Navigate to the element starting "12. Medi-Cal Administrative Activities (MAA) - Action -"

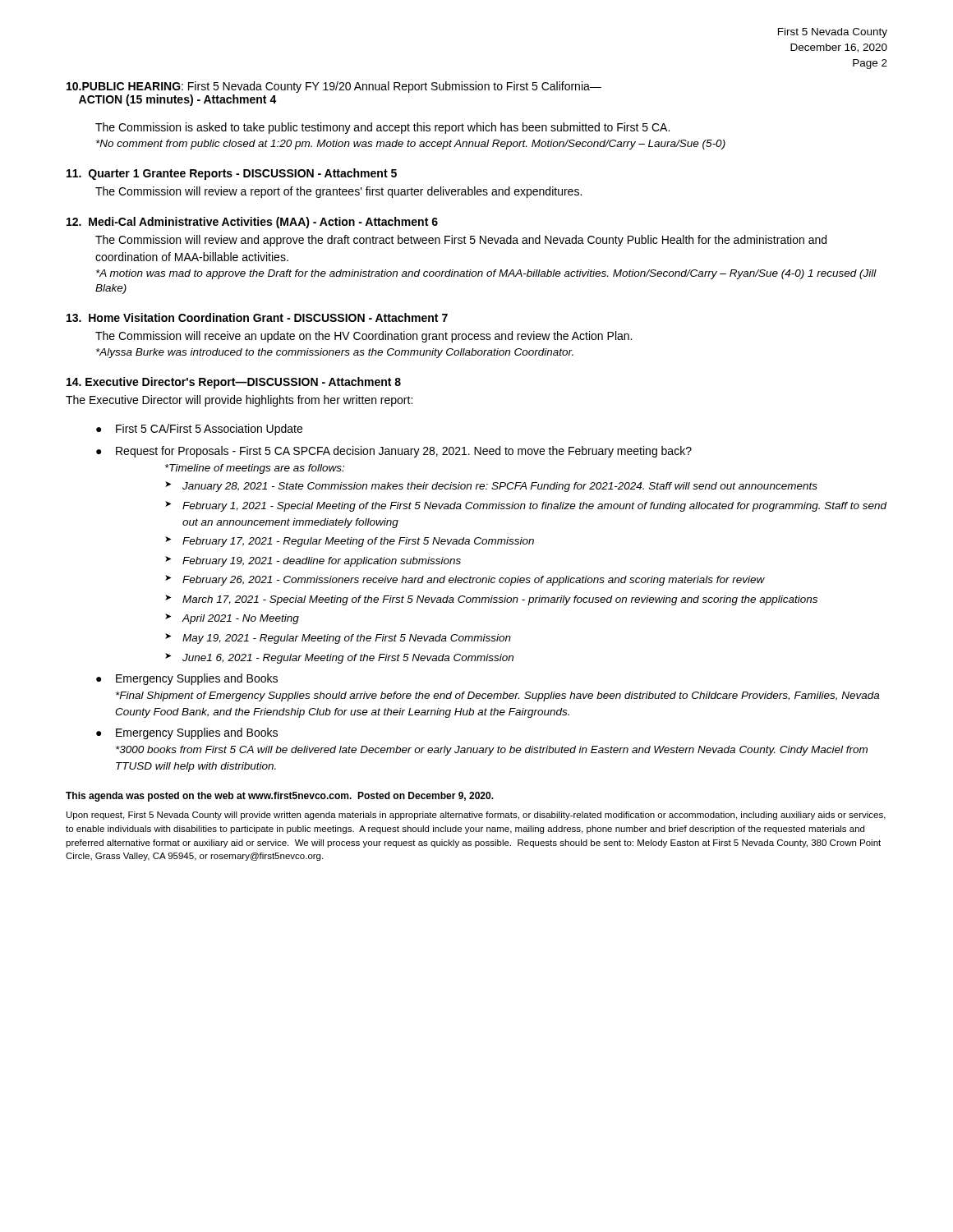[252, 221]
